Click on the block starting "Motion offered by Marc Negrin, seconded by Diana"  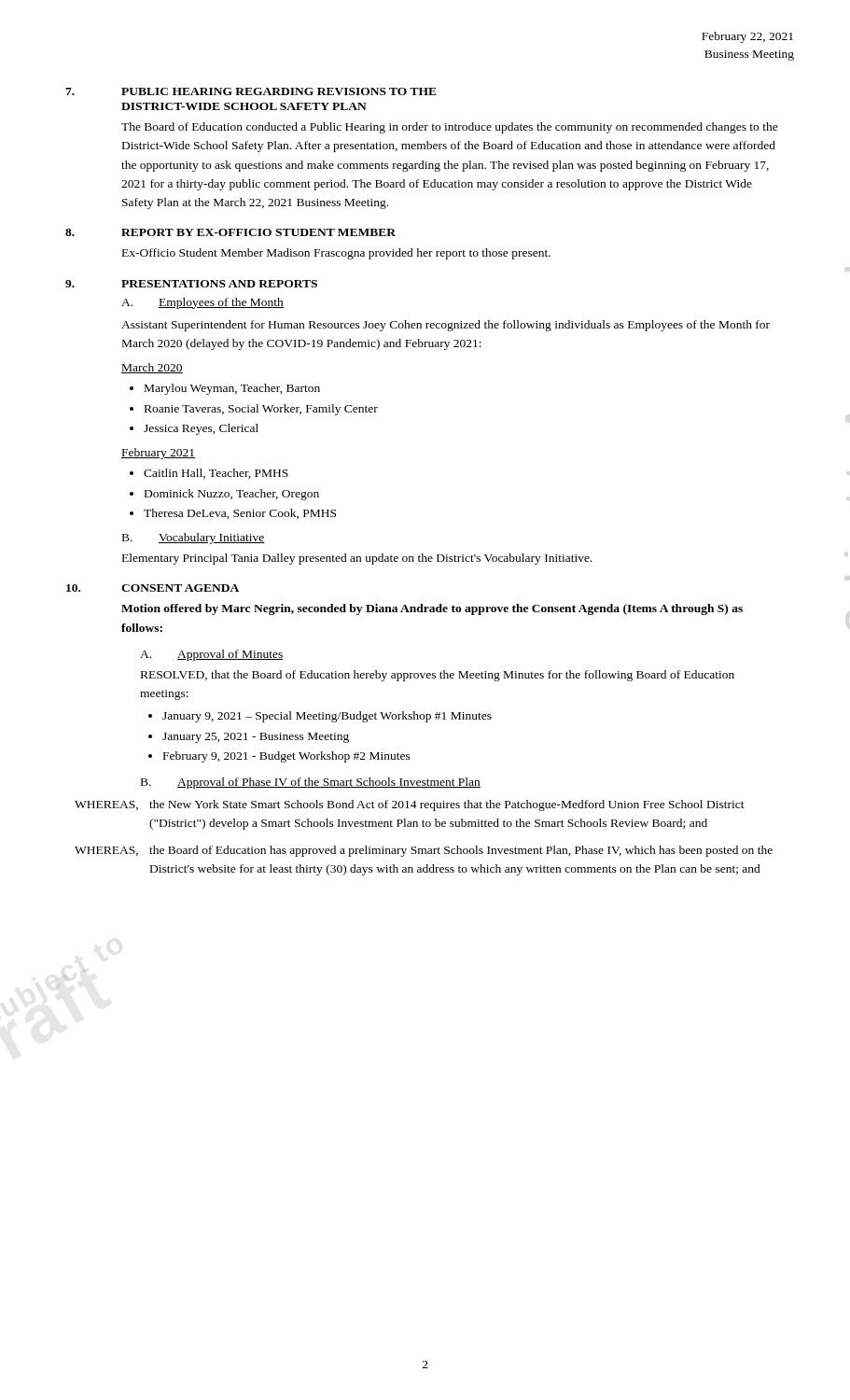click(x=432, y=618)
